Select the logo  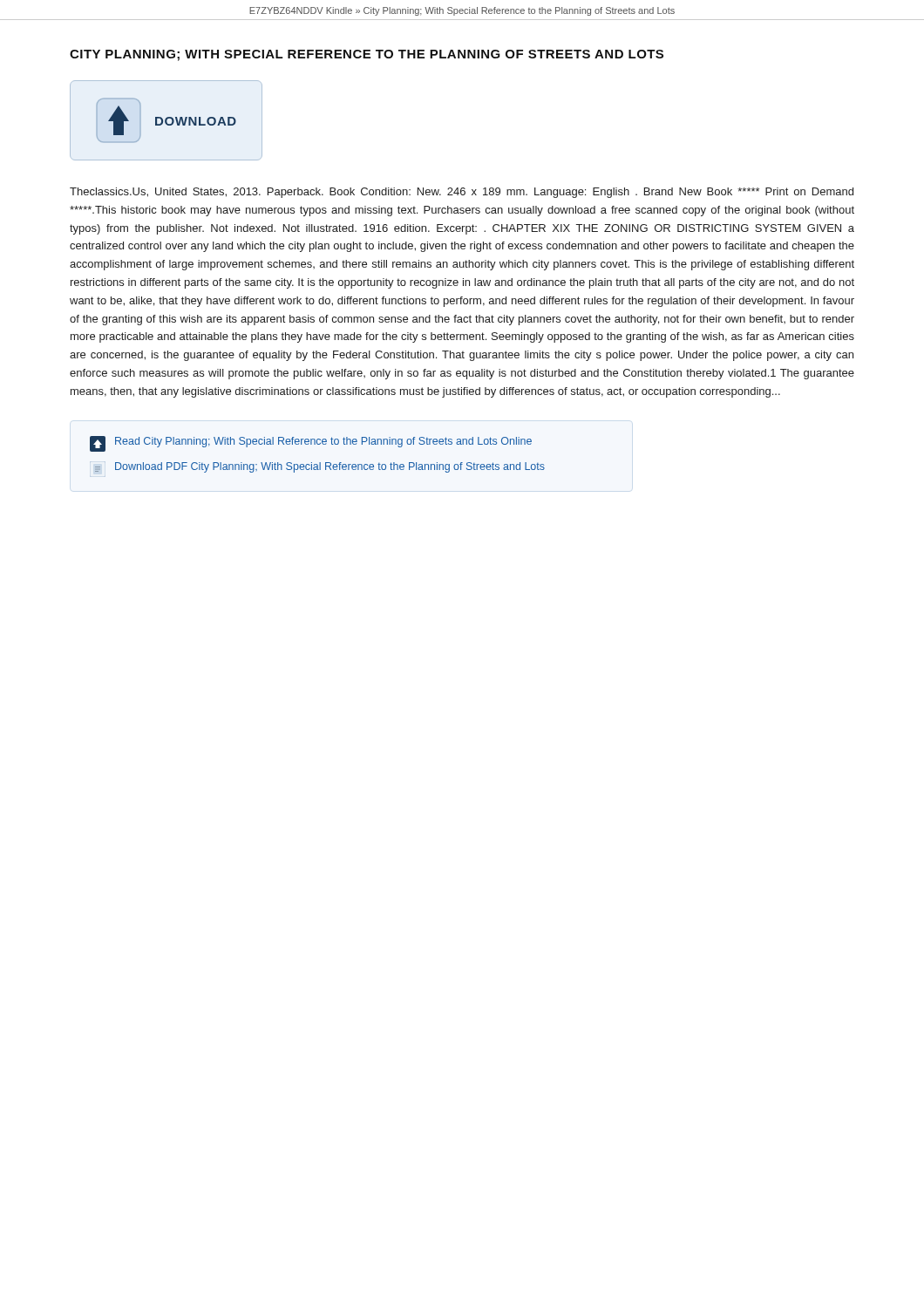tap(166, 120)
